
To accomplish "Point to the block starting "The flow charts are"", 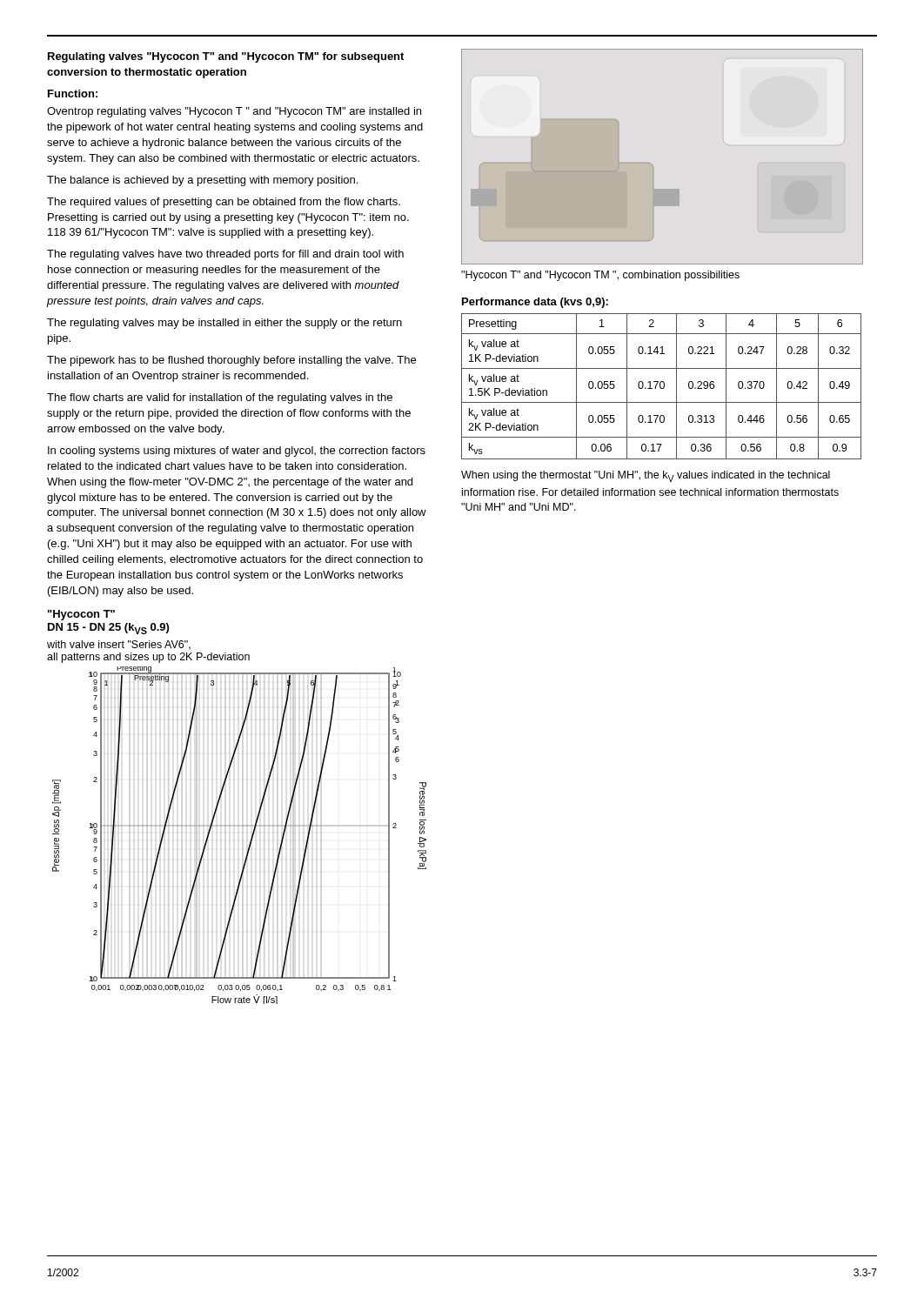I will point(238,413).
